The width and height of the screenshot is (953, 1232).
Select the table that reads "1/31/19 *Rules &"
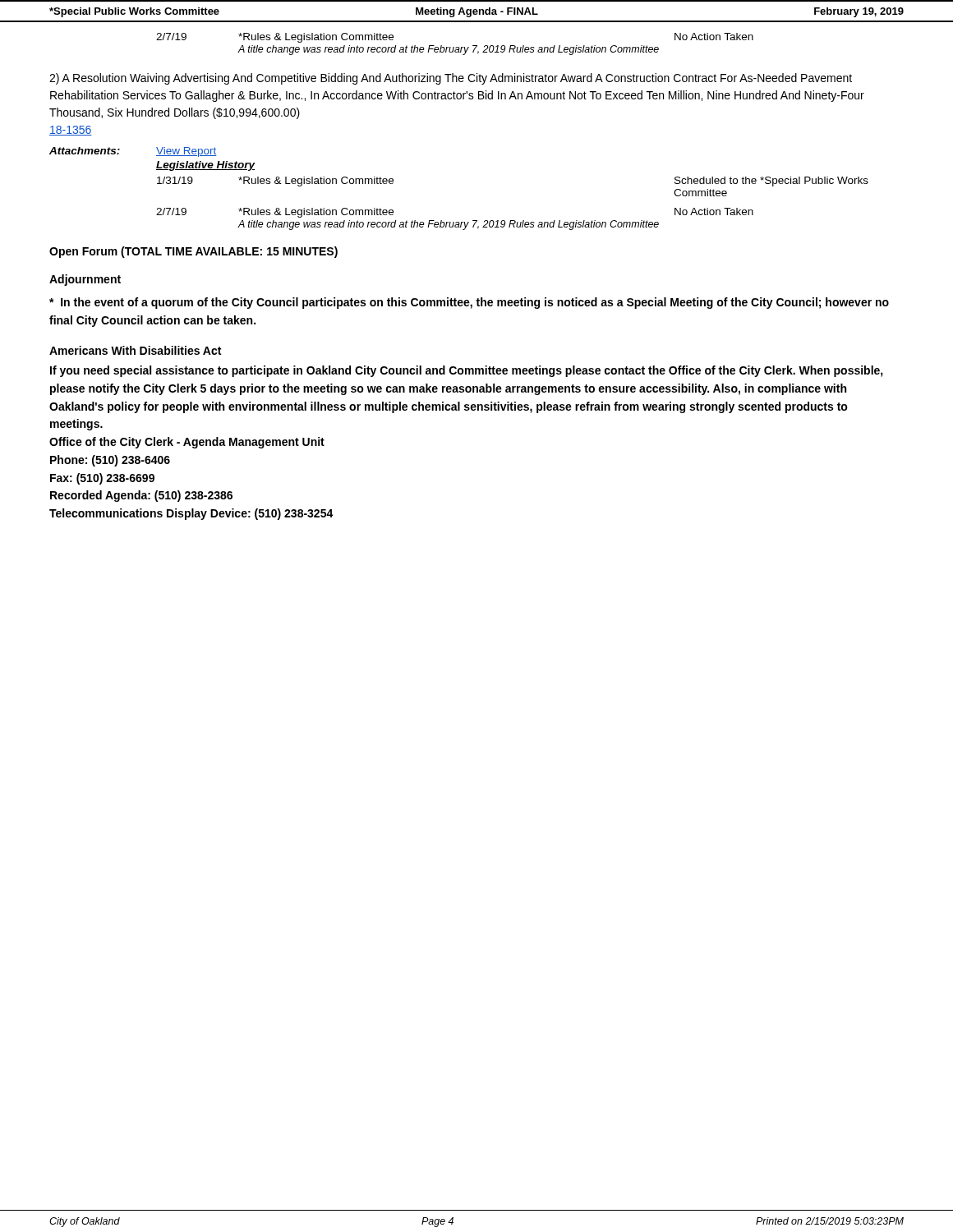pos(476,202)
